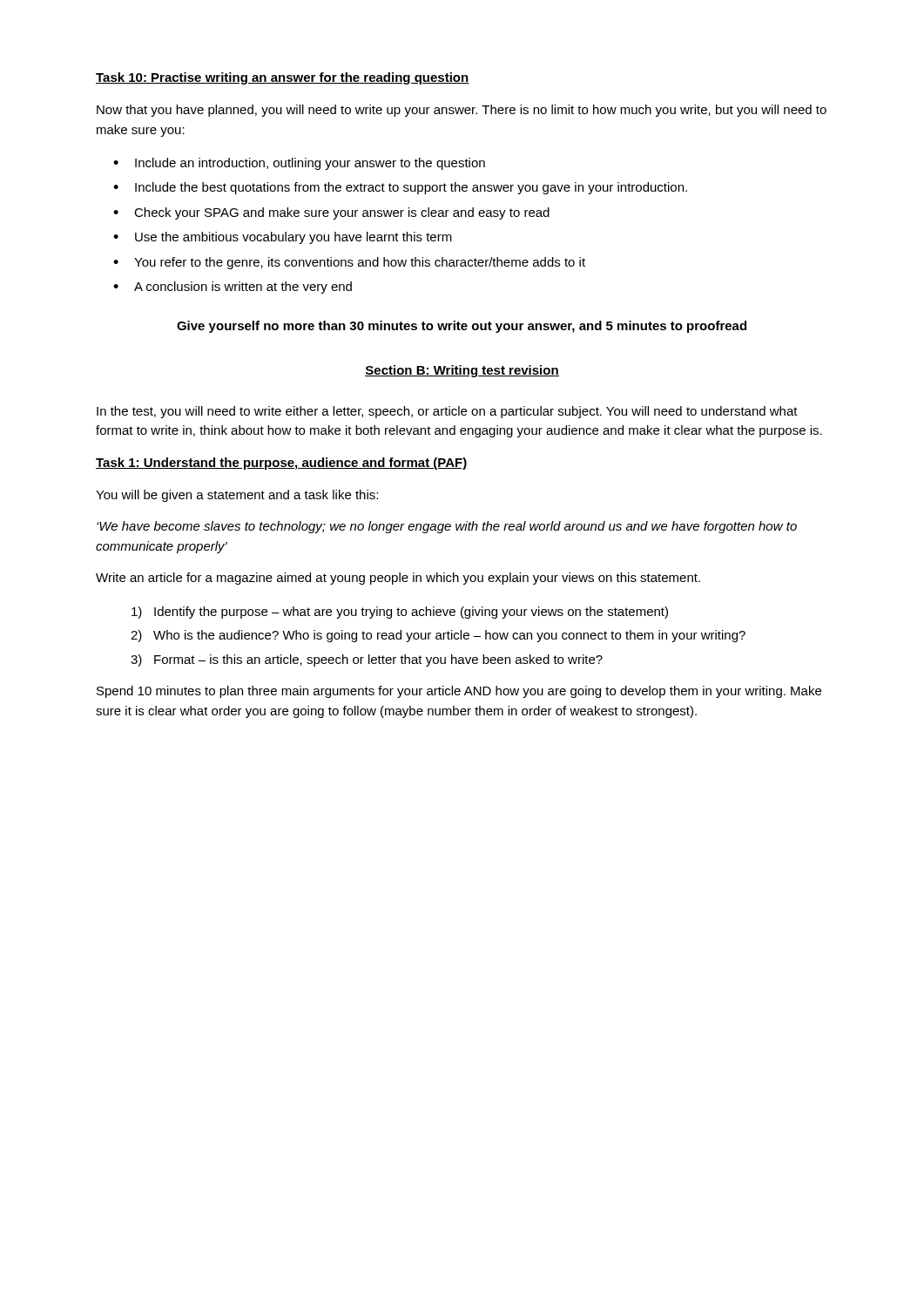Locate the section header with the text "Task 1: Understand"
924x1307 pixels.
tap(281, 462)
